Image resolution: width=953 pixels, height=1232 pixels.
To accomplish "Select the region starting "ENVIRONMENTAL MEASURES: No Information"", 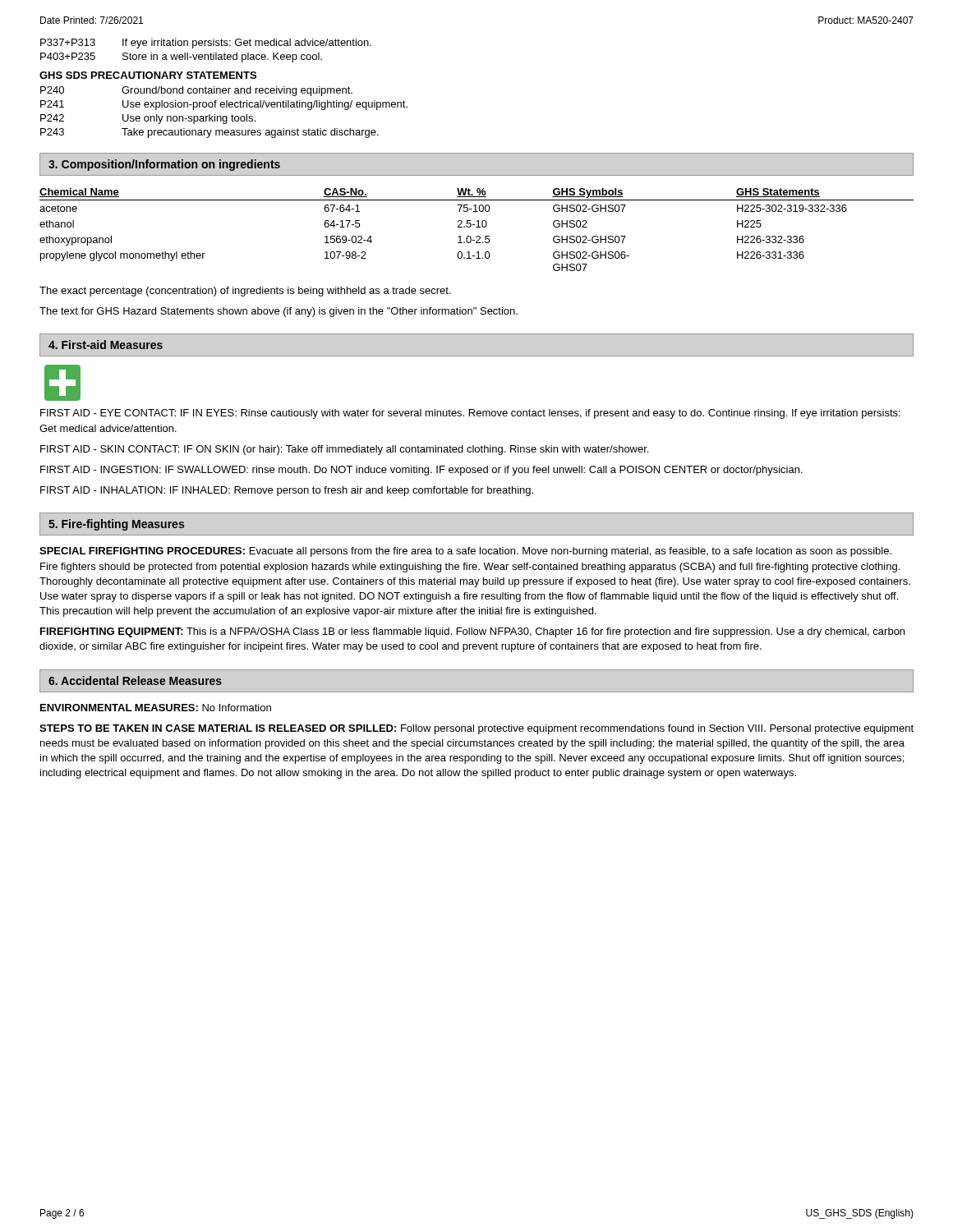I will click(156, 707).
